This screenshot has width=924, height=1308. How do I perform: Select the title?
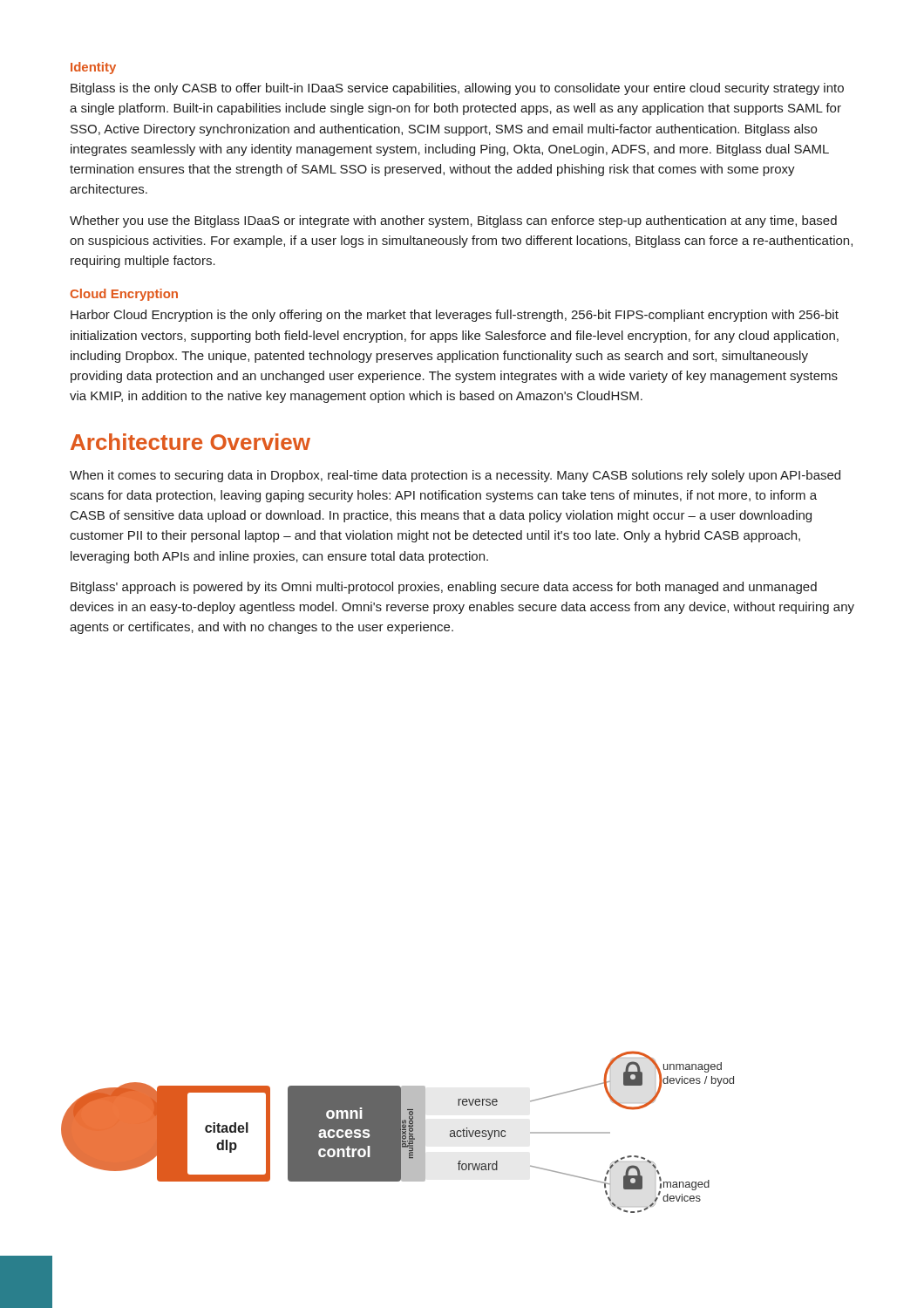point(190,442)
